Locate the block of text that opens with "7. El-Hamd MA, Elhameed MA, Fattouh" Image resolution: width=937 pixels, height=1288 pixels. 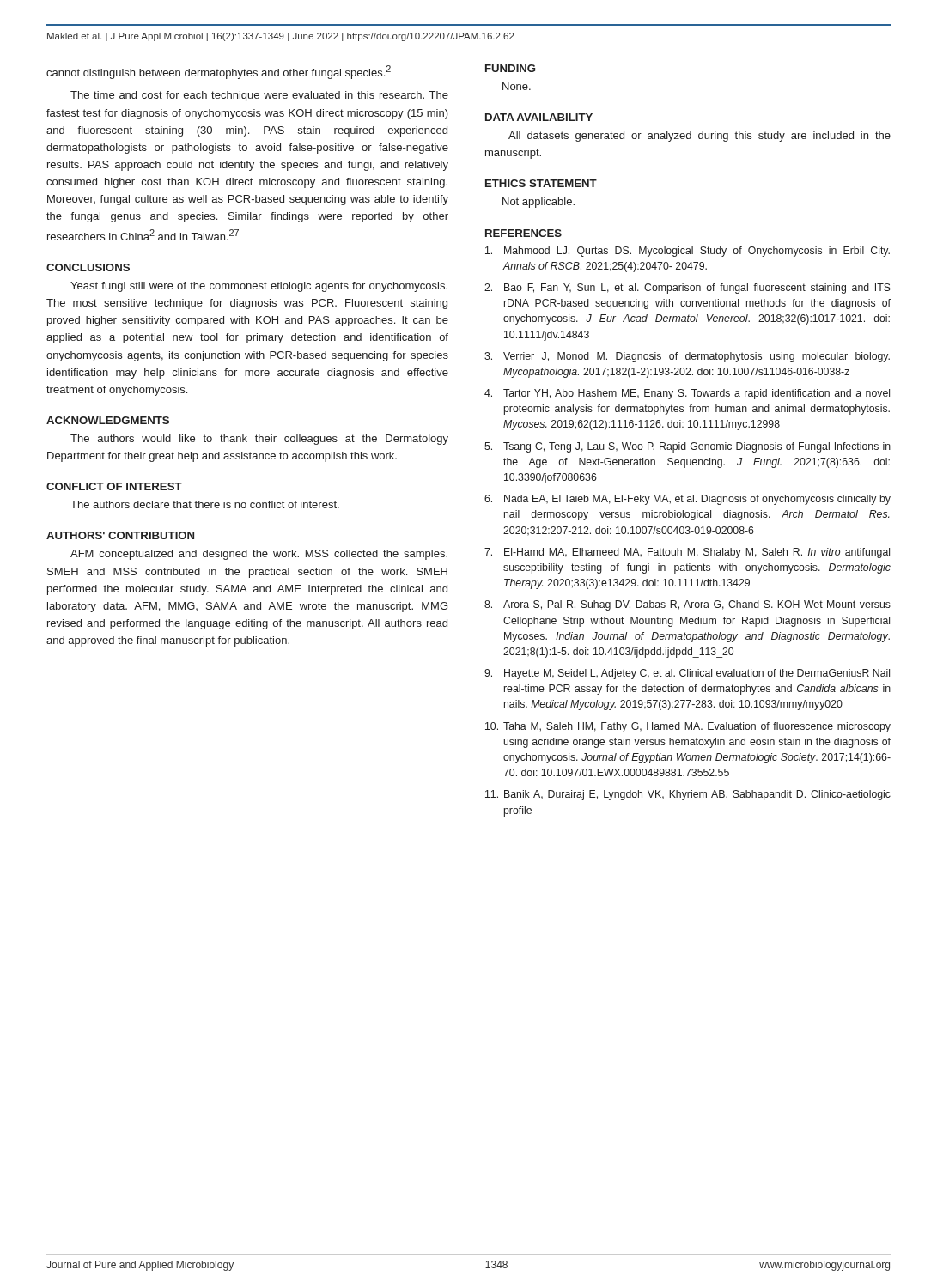pyautogui.click(x=688, y=568)
